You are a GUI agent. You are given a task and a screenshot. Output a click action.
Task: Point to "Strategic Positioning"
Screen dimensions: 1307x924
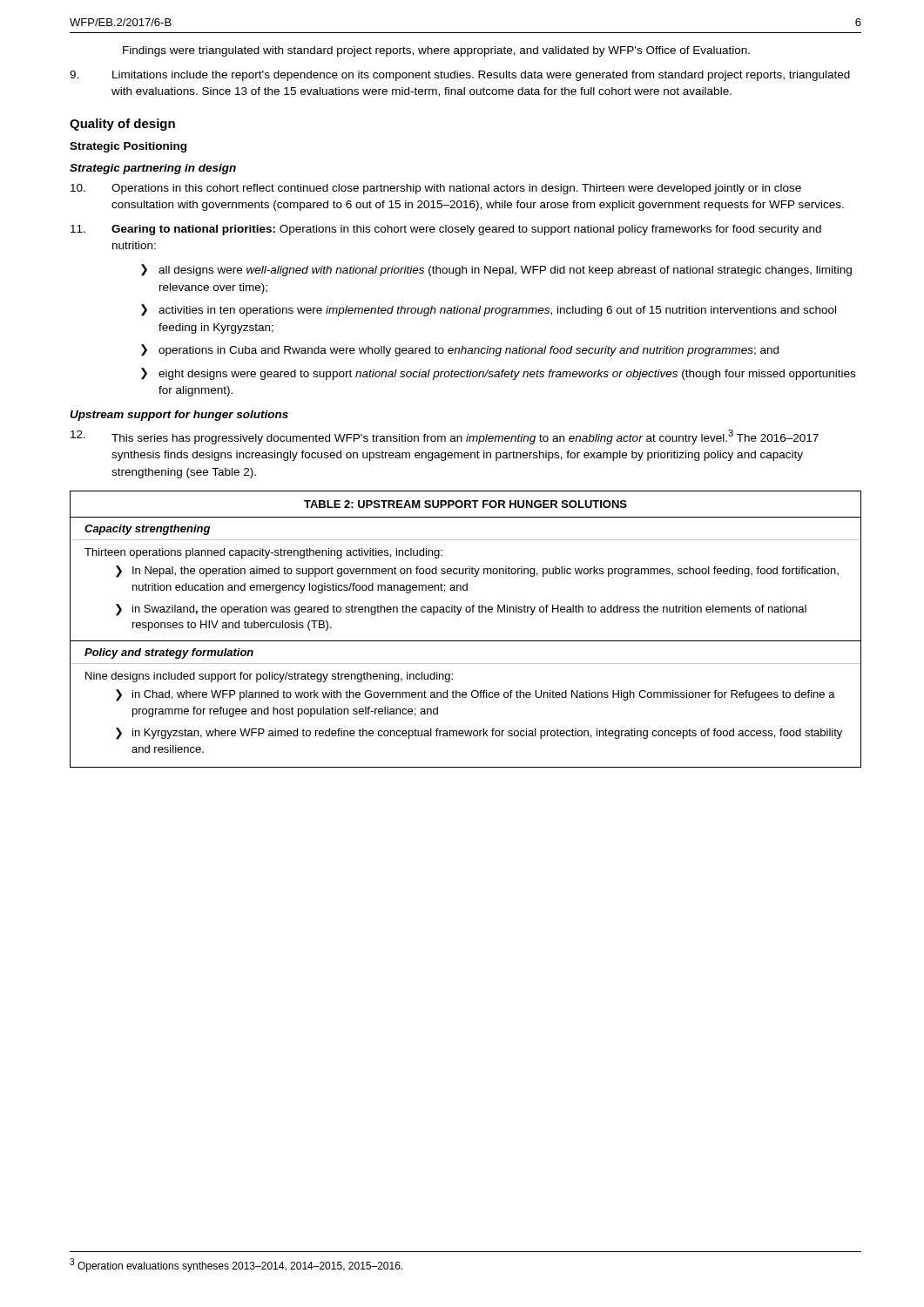click(x=128, y=146)
